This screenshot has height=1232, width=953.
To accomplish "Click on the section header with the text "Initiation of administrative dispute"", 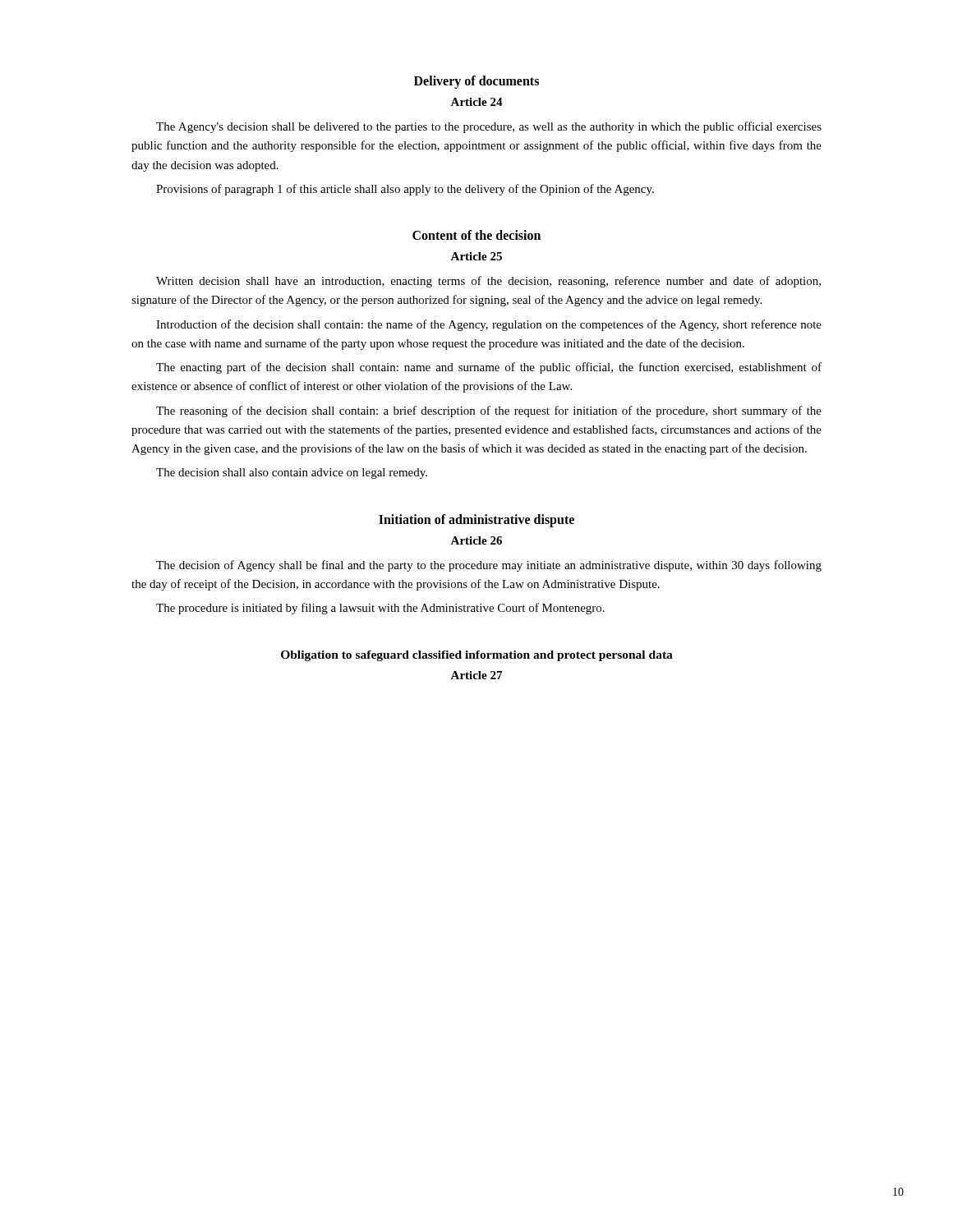I will point(476,519).
